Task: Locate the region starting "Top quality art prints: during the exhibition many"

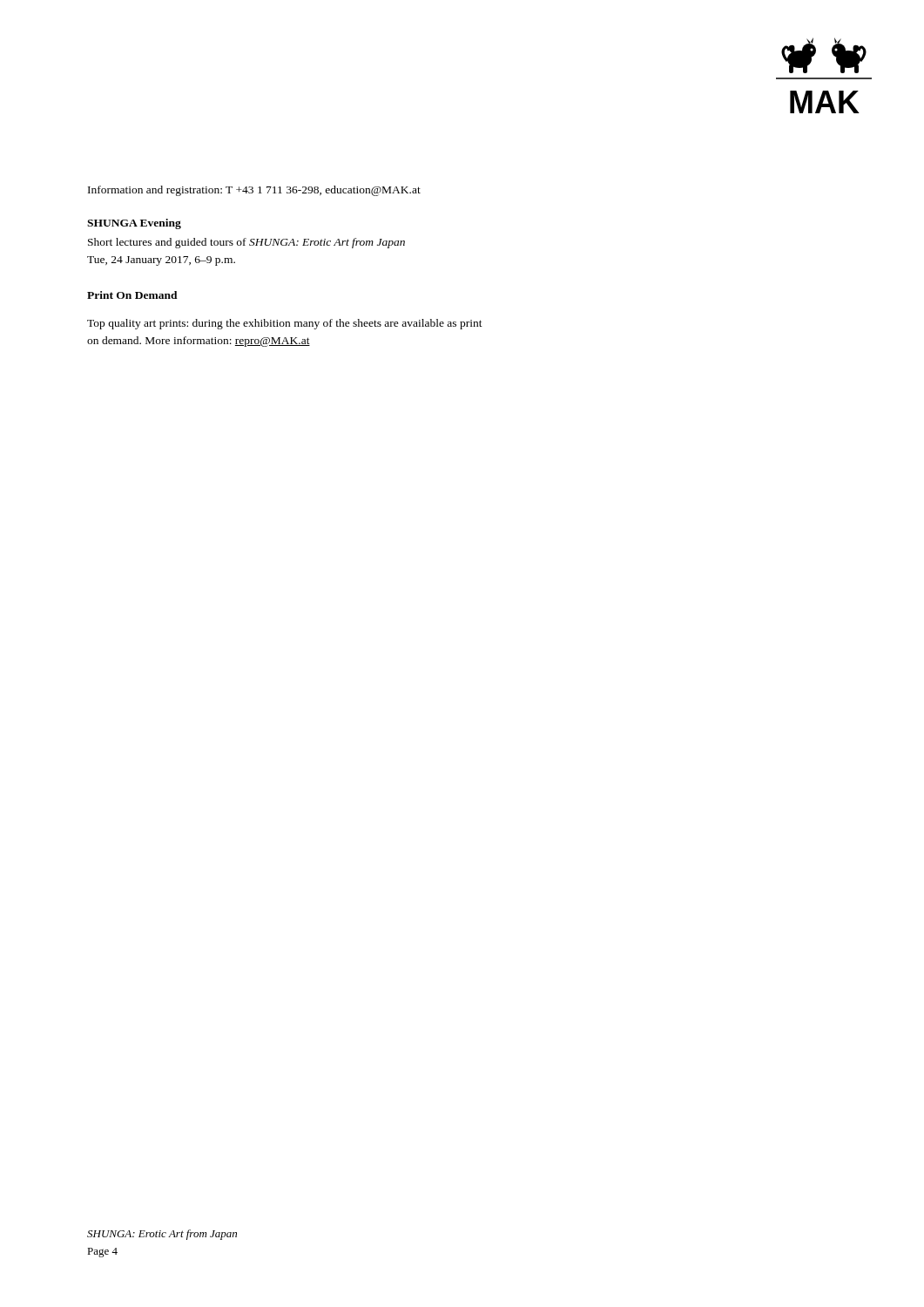Action: tap(285, 331)
